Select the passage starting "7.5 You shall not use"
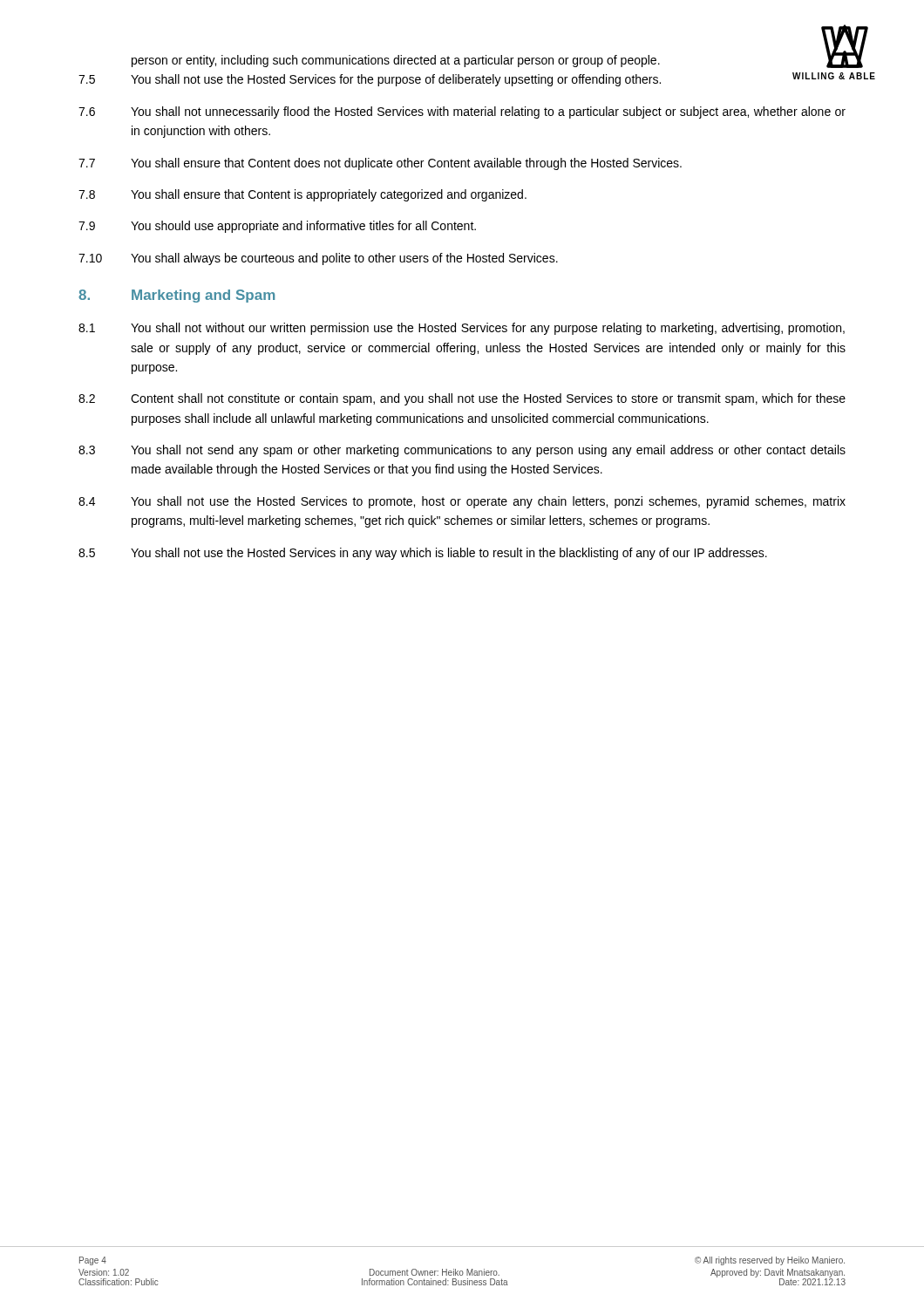Screen dimensions: 1308x924 pyautogui.click(x=462, y=80)
